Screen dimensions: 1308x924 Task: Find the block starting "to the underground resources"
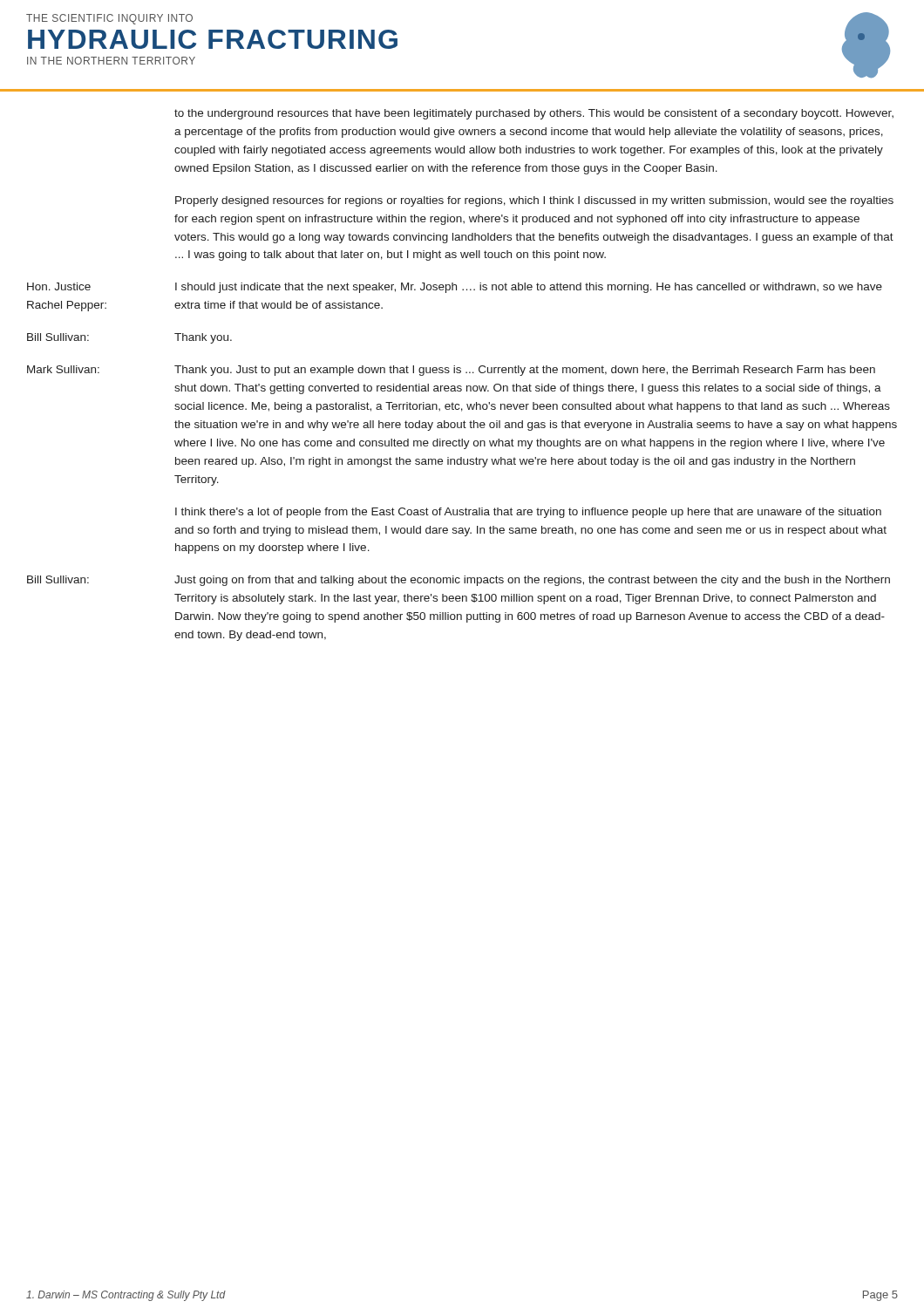pos(534,140)
